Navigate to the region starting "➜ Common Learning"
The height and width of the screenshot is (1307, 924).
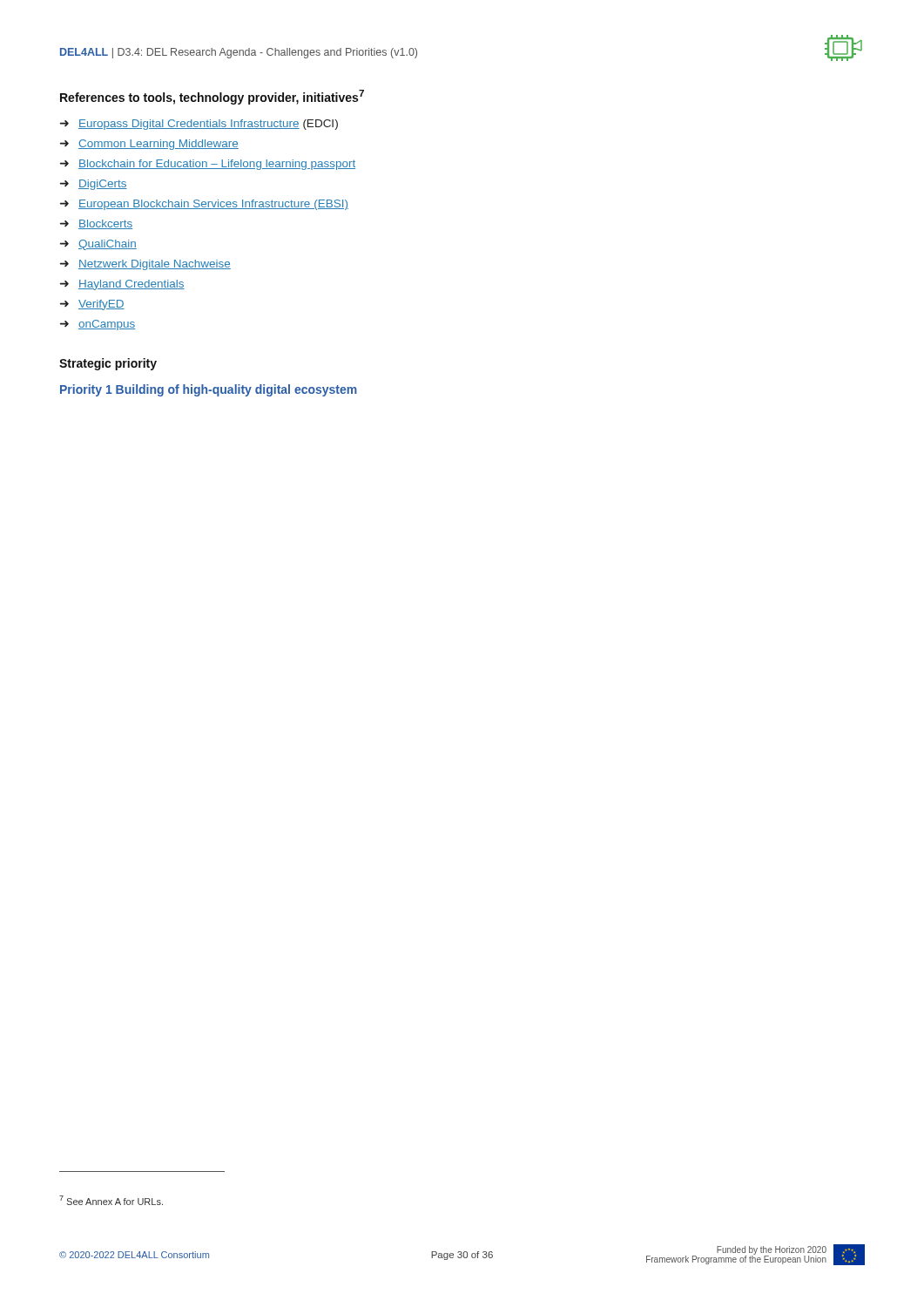pyautogui.click(x=149, y=143)
